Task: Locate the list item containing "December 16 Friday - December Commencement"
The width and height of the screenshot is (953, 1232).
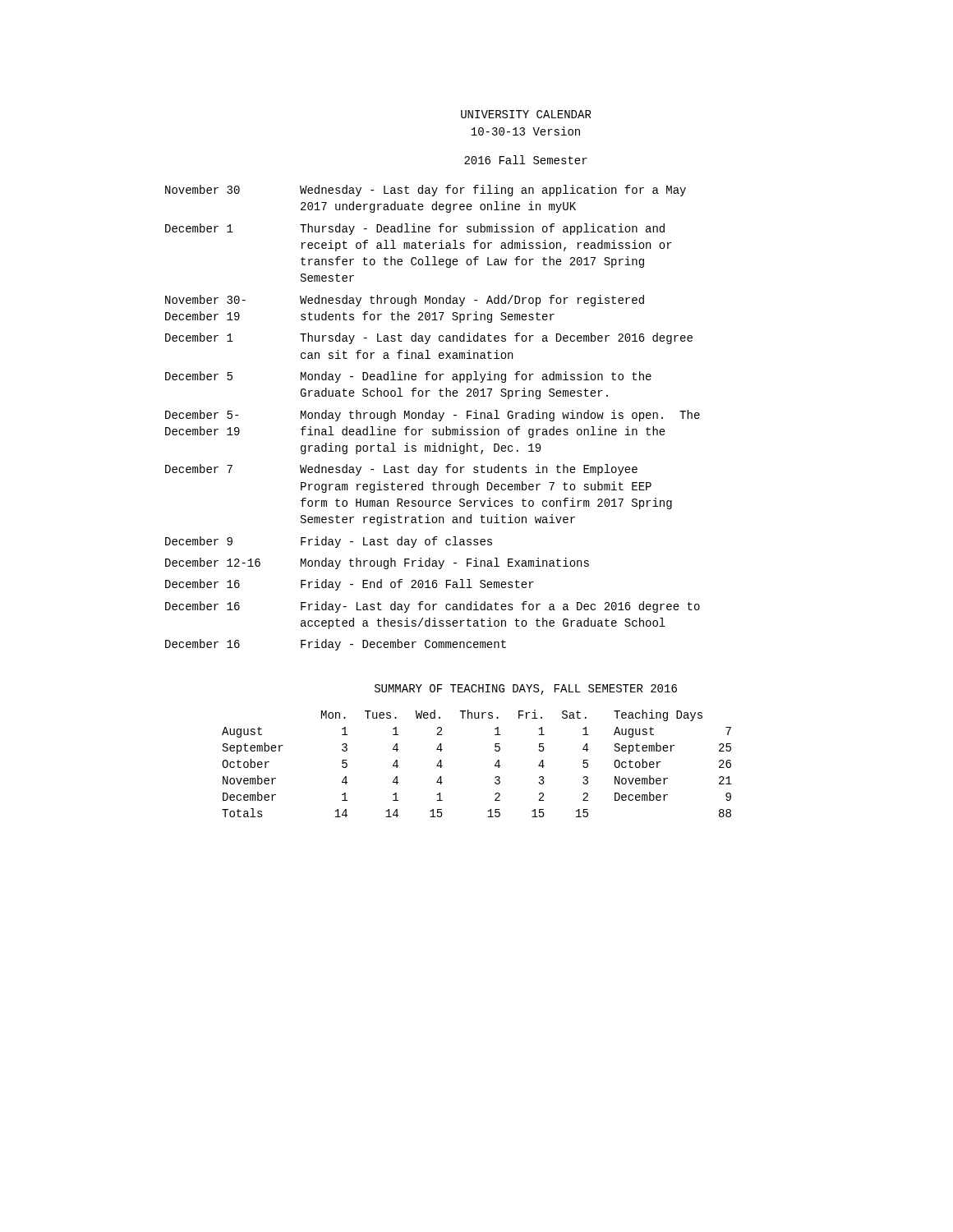Action: [x=336, y=645]
